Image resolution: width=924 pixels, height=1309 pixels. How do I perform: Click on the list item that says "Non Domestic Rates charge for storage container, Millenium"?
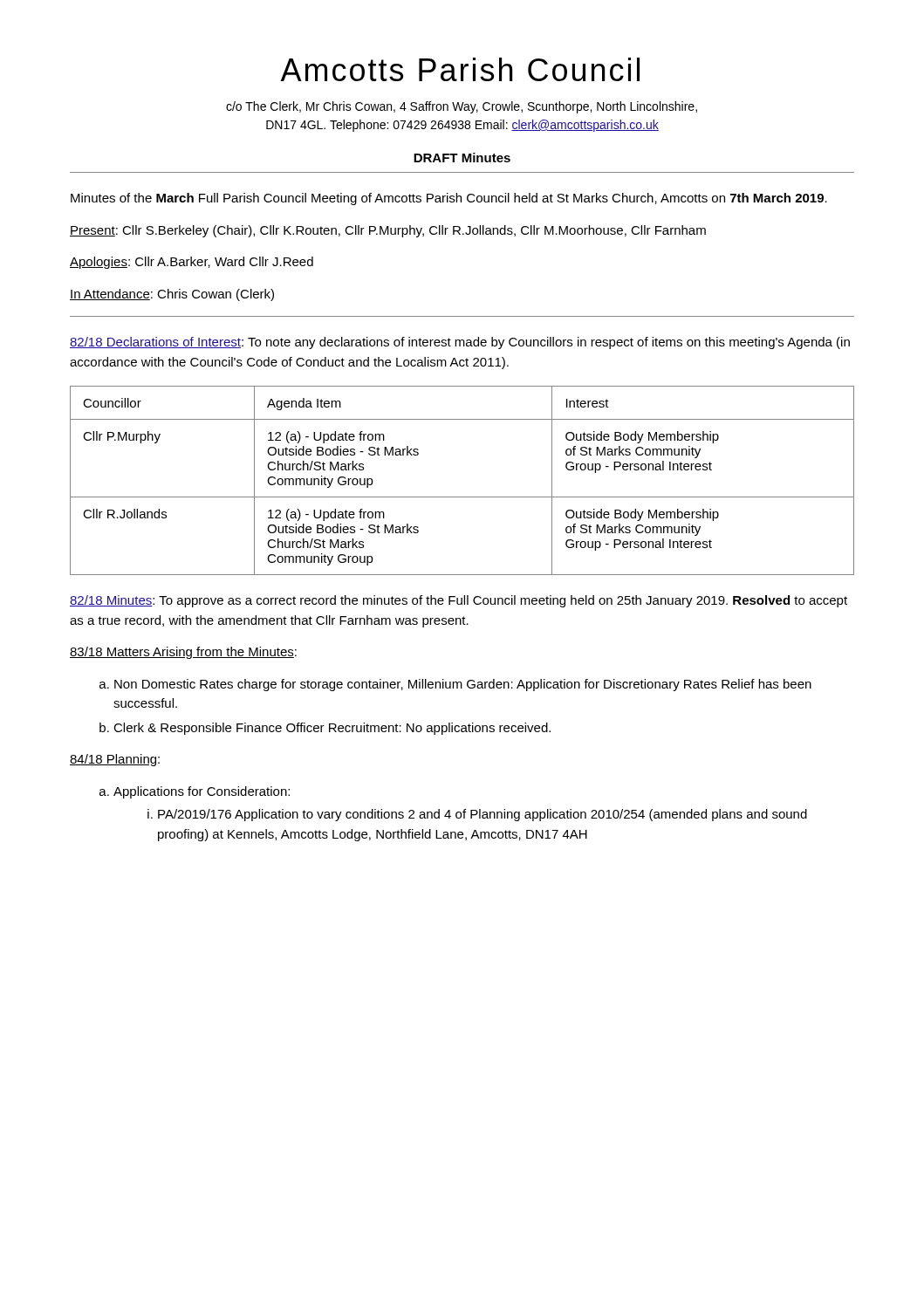point(463,693)
